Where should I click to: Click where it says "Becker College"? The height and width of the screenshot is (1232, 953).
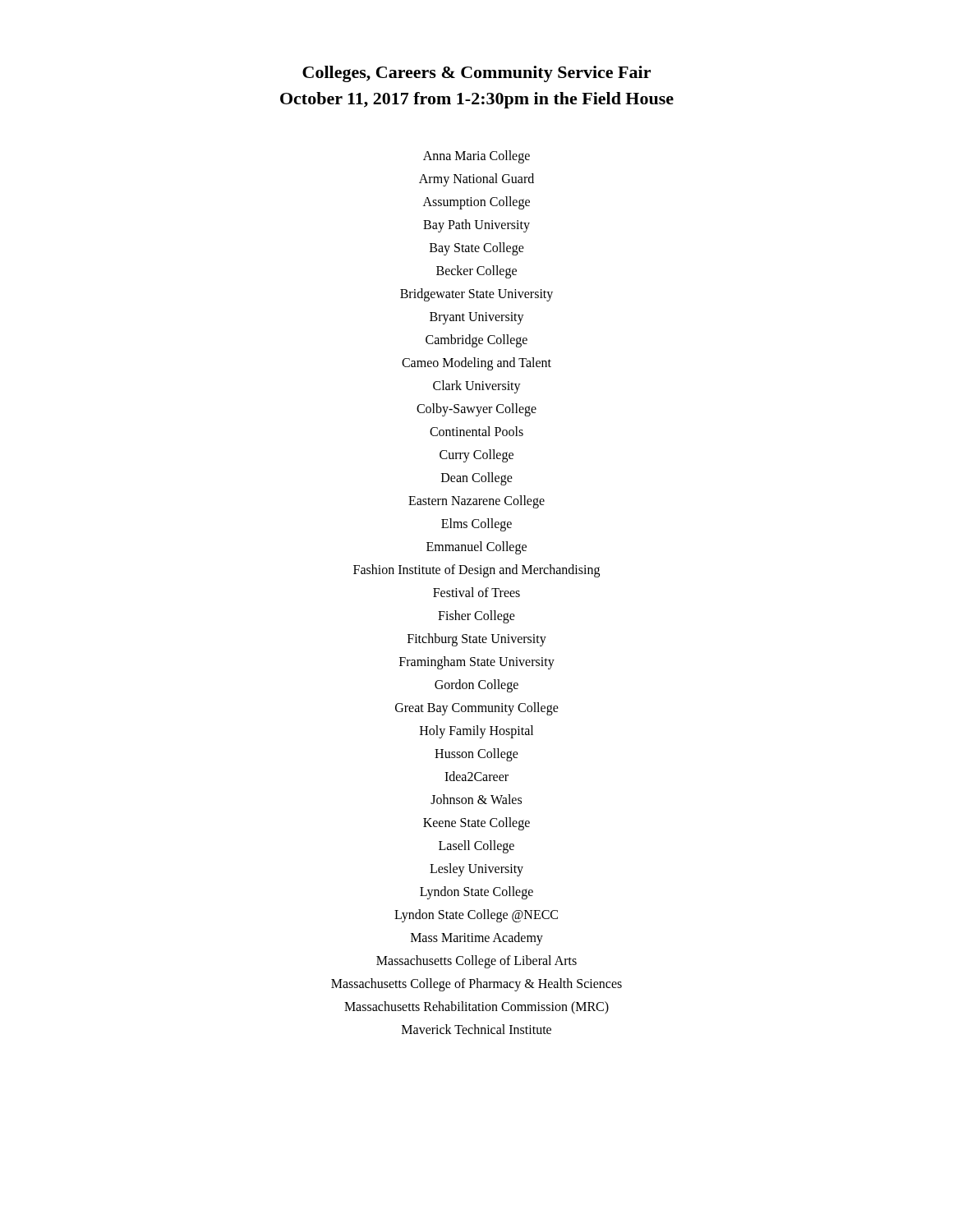476,270
